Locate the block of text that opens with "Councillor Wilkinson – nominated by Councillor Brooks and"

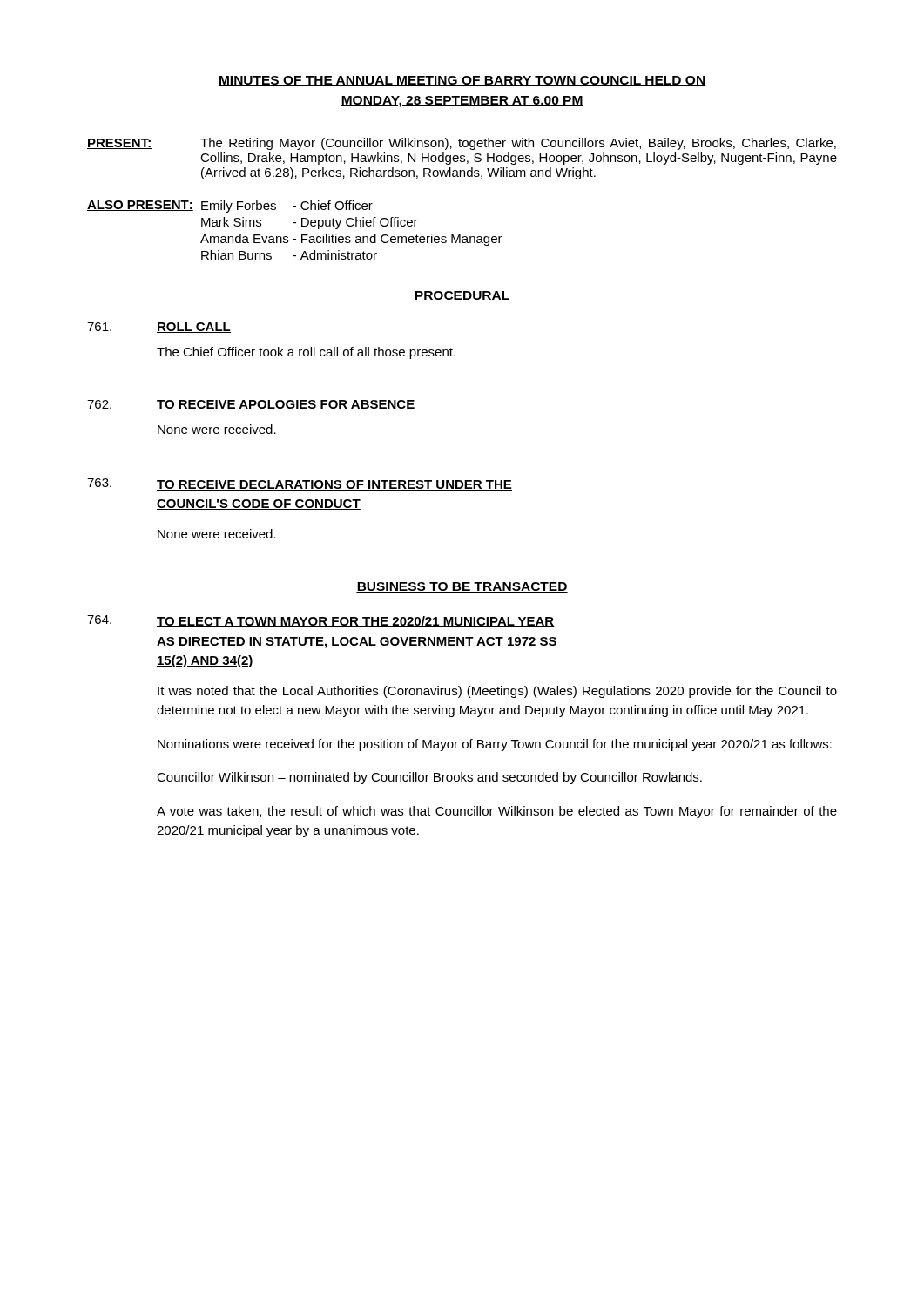click(x=430, y=777)
